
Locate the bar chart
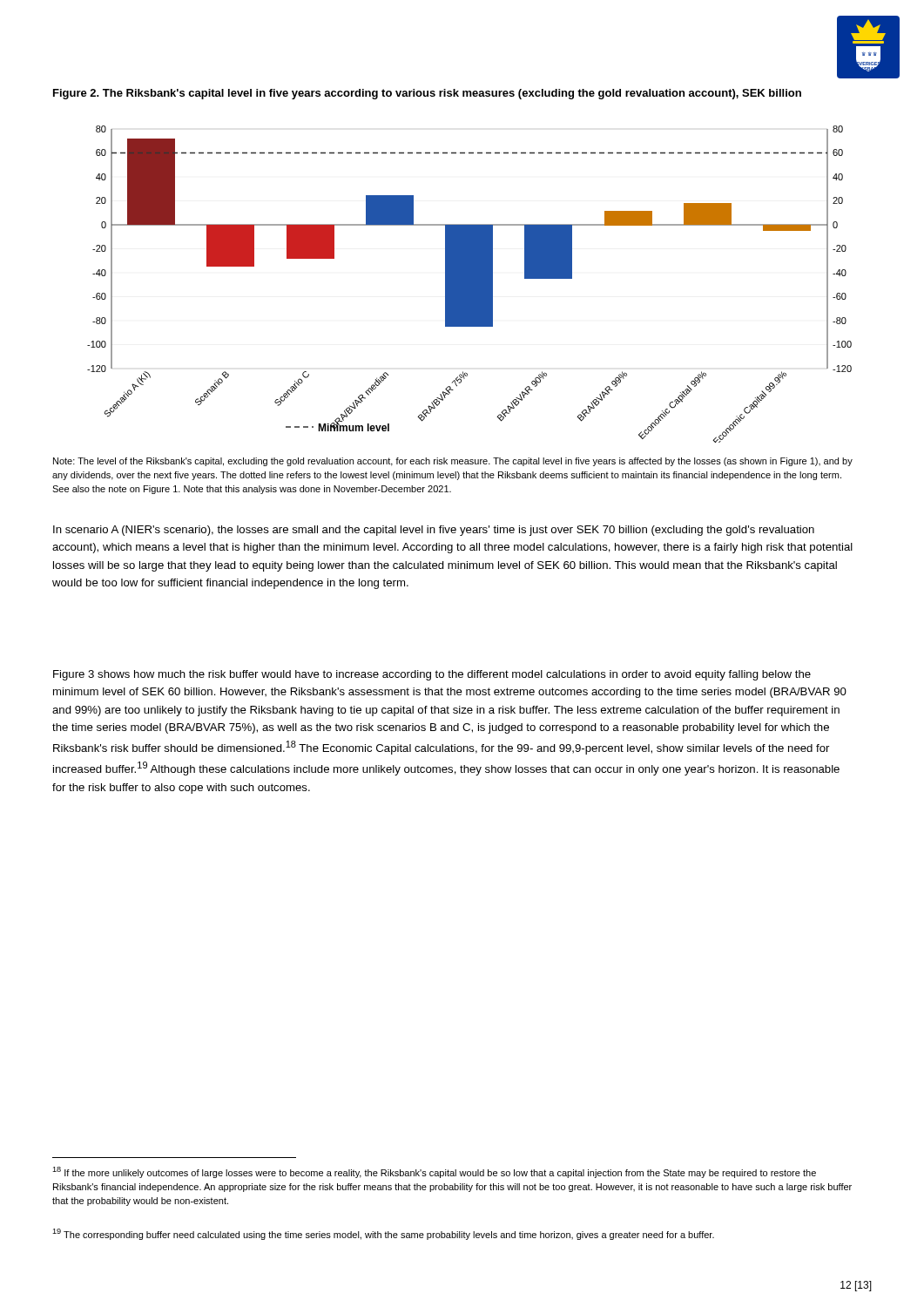tap(453, 281)
